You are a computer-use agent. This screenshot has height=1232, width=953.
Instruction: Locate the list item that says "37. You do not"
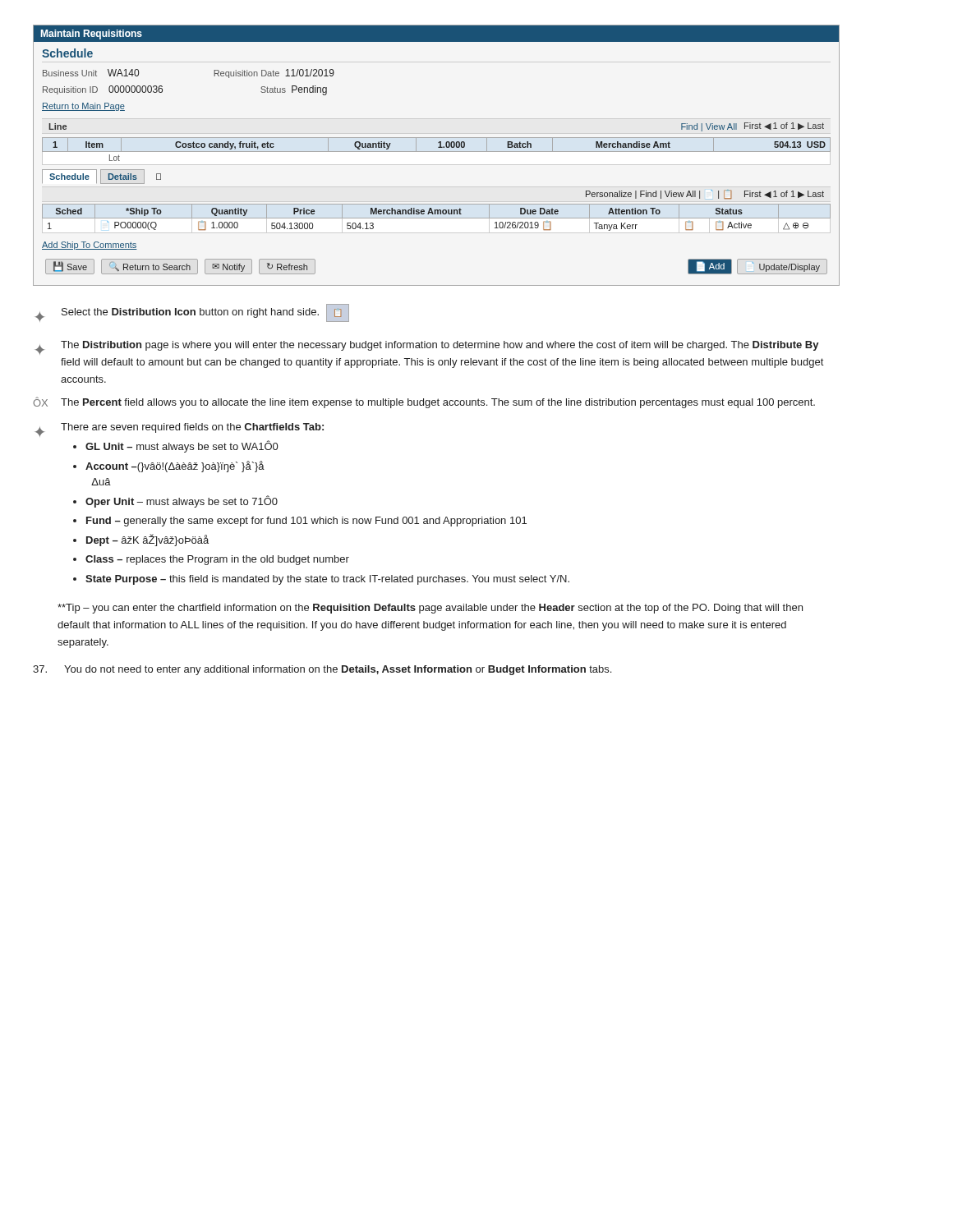tap(435, 669)
